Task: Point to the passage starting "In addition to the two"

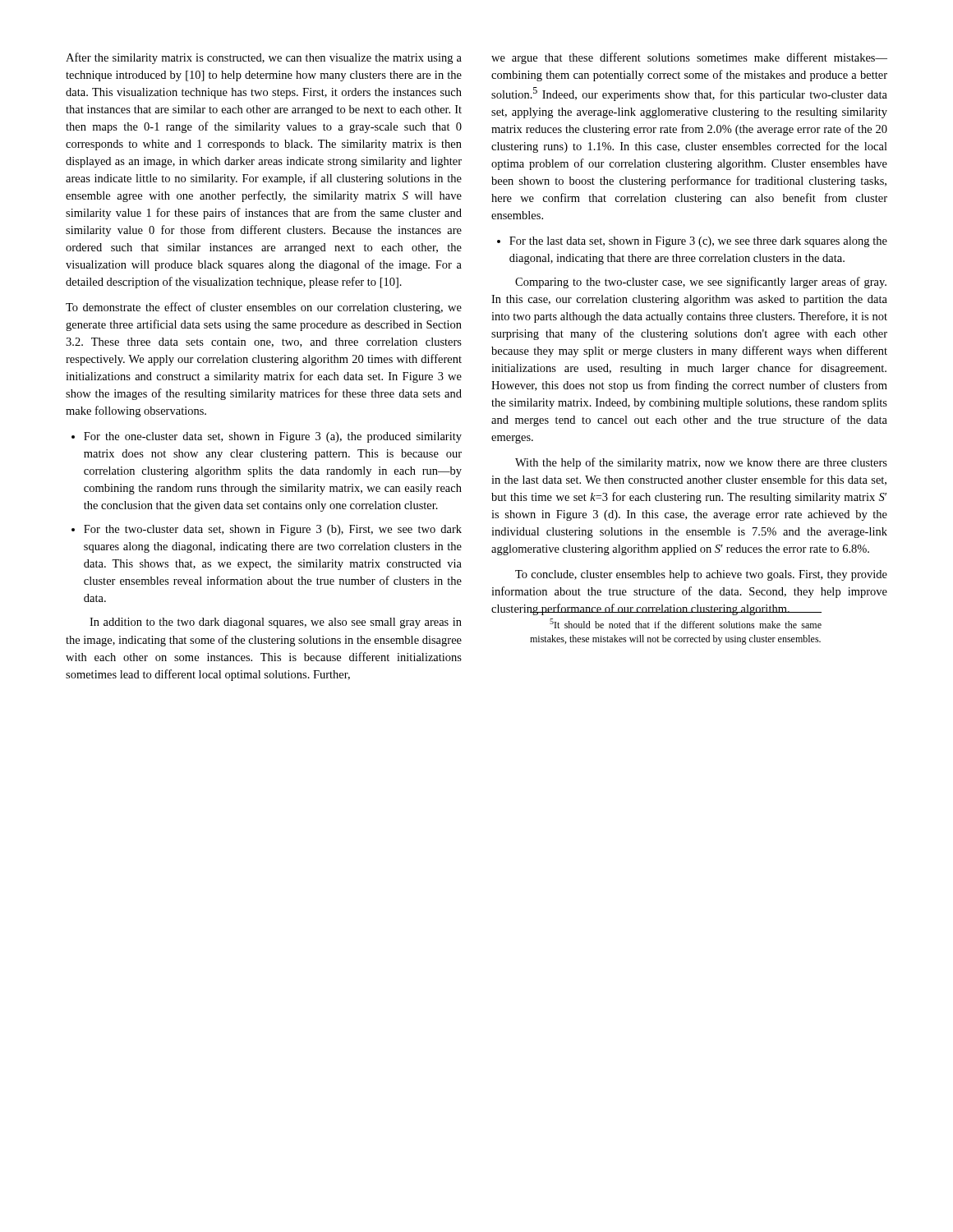Action: click(264, 648)
